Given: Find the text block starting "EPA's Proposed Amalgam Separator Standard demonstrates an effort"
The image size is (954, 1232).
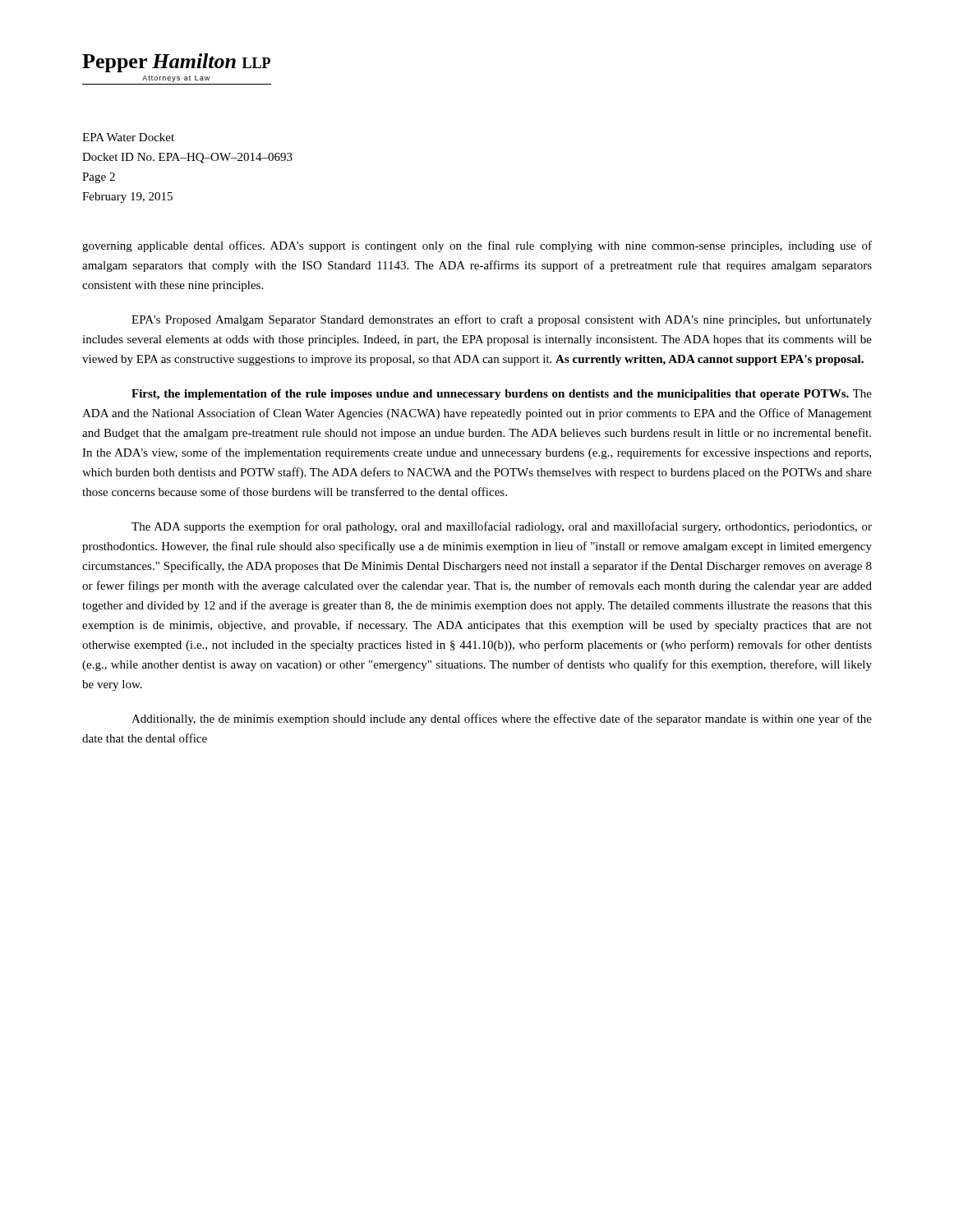Looking at the screenshot, I should coord(477,339).
